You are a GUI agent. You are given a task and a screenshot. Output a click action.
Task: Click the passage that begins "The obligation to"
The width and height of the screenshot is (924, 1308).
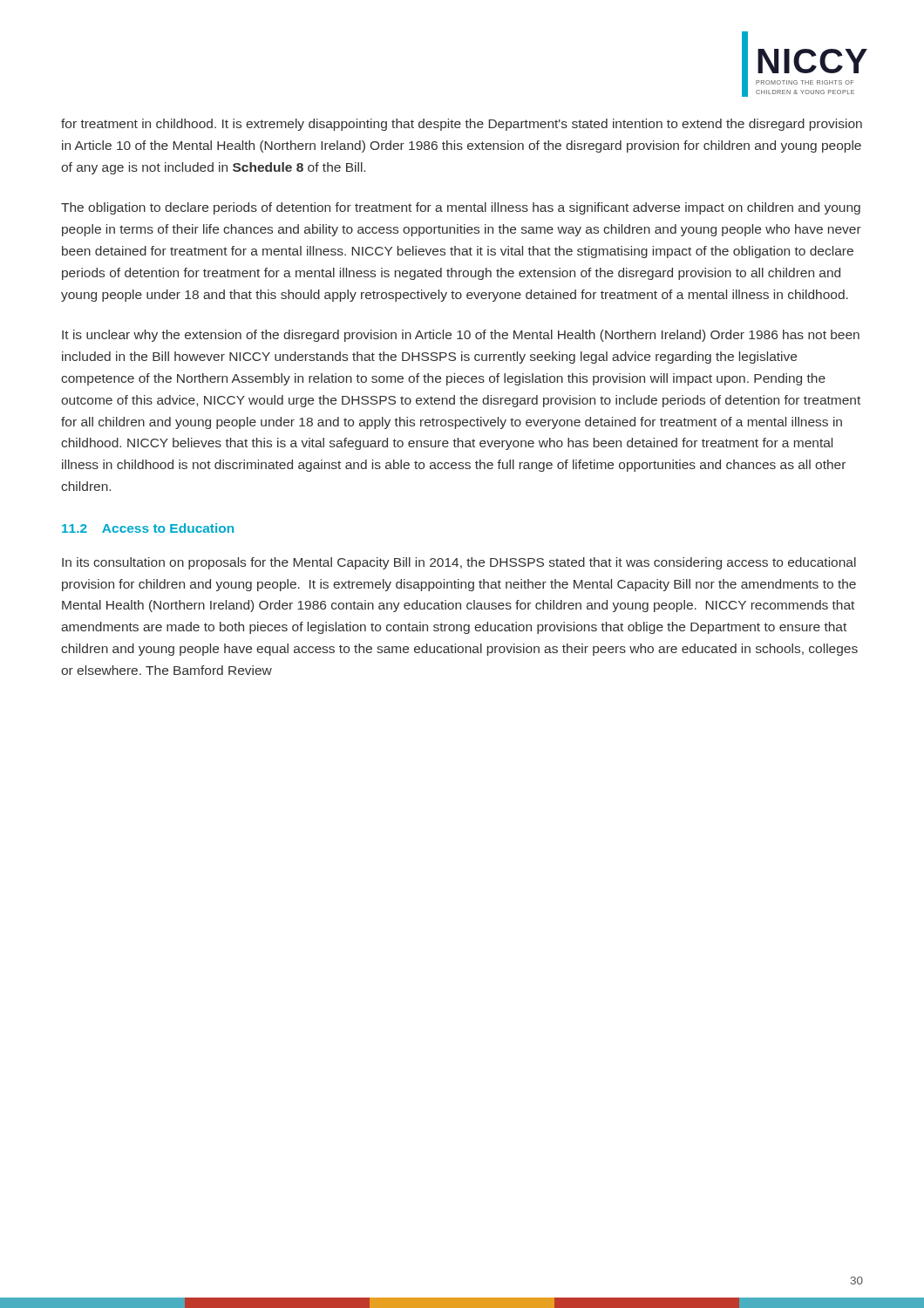[461, 251]
